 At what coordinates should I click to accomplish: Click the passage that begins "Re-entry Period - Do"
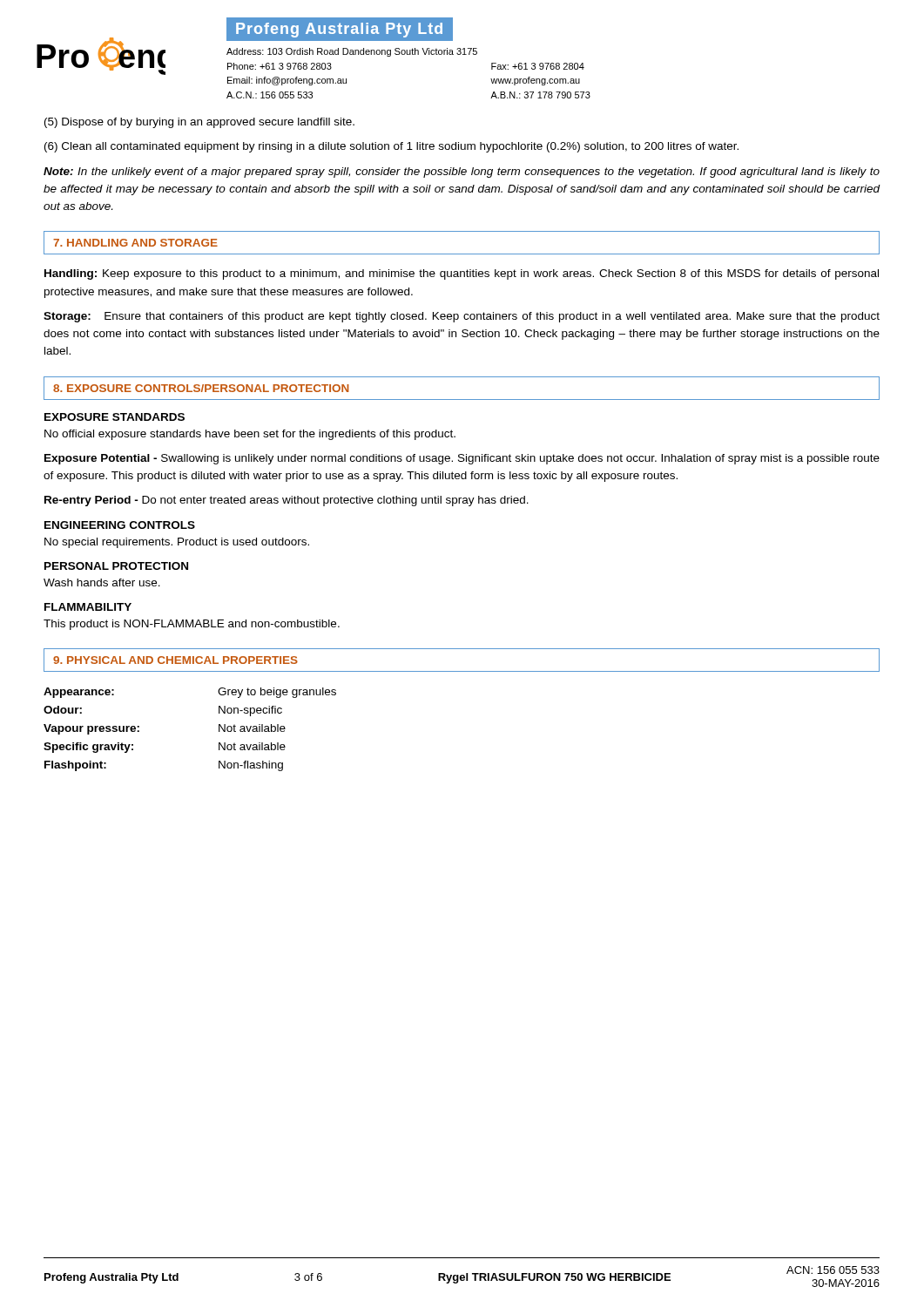286,500
